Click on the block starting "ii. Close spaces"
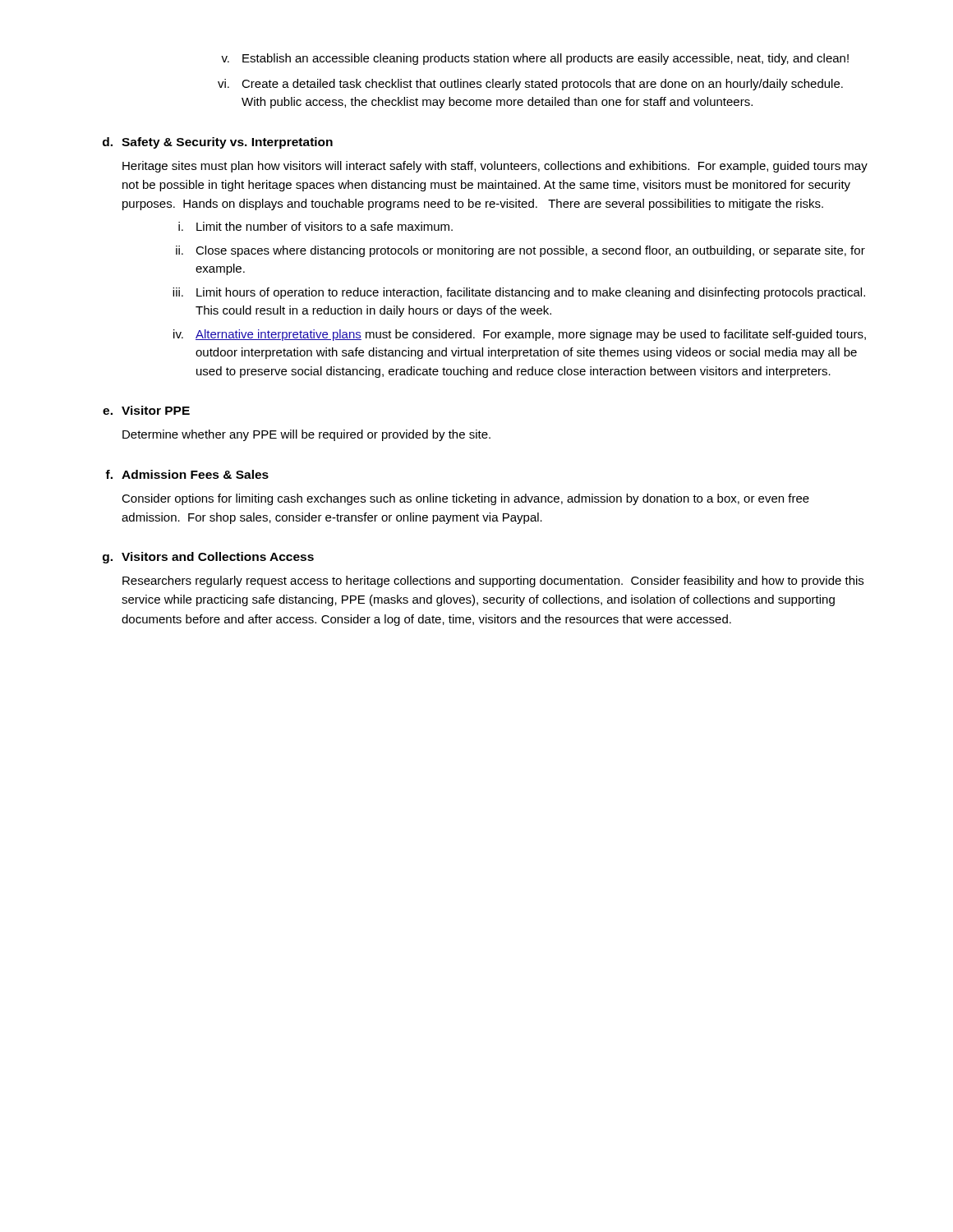 point(509,260)
